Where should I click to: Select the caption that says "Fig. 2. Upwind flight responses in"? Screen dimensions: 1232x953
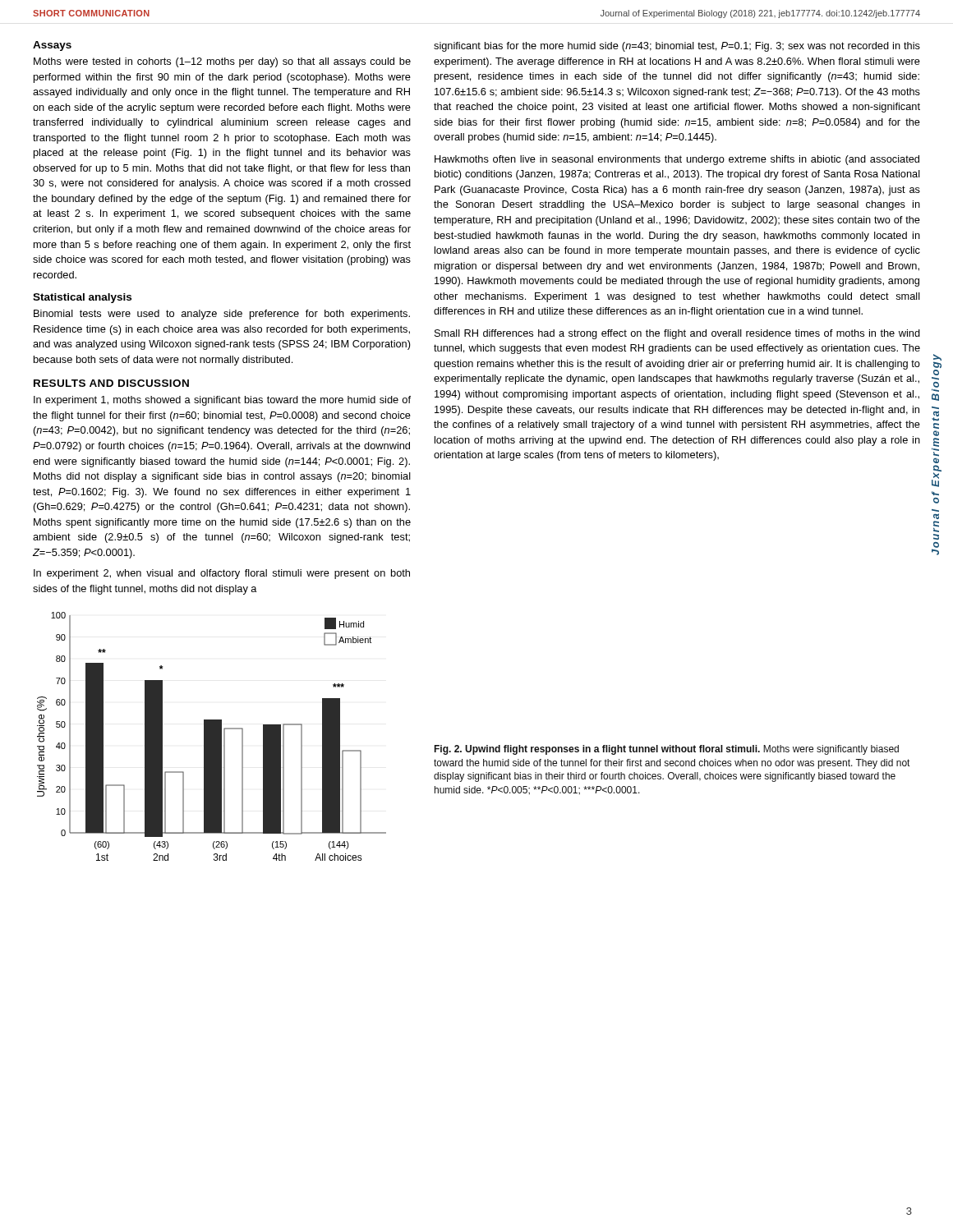[672, 770]
